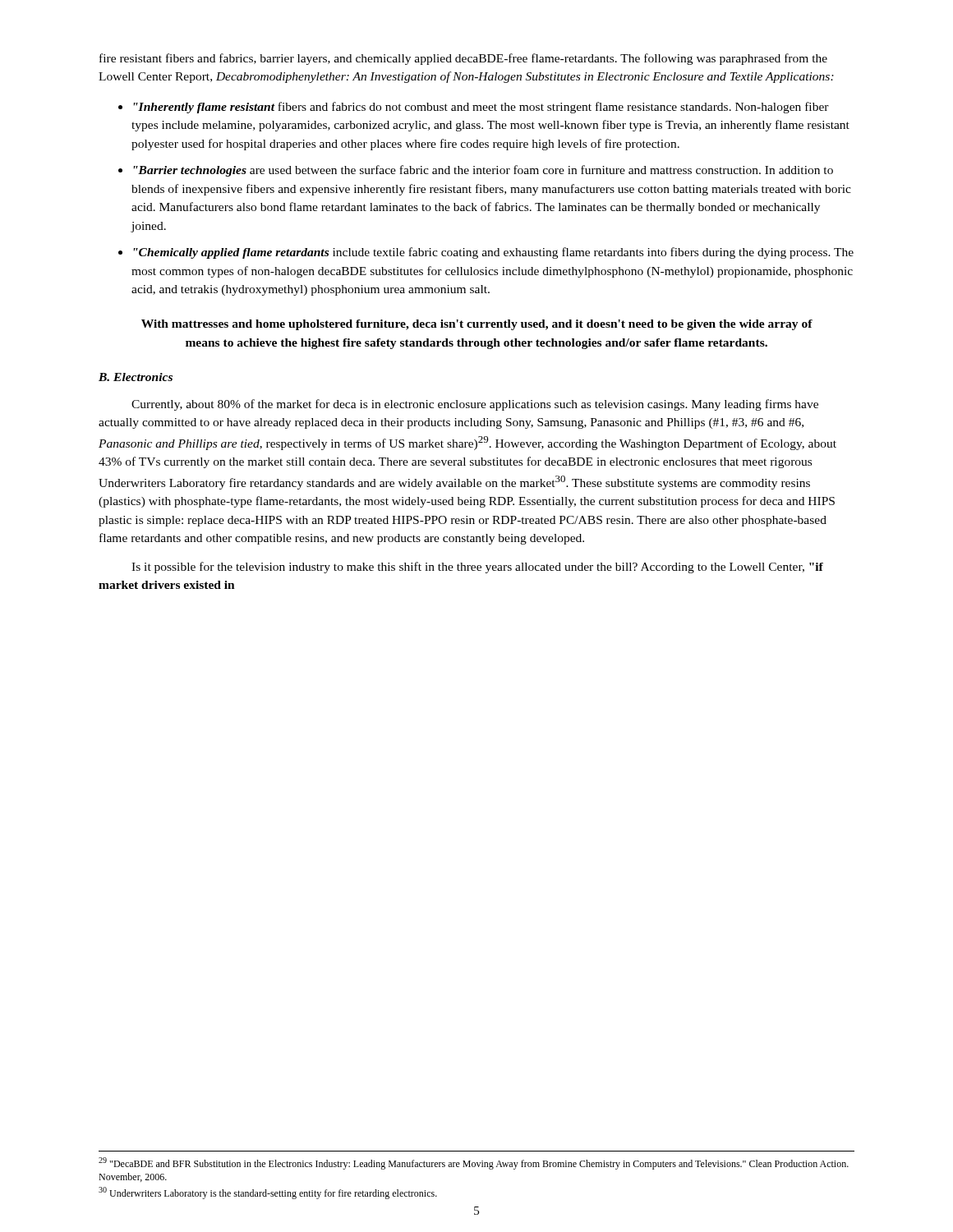Locate the block of text that opens with ""Barrier technologies are"

[x=491, y=198]
